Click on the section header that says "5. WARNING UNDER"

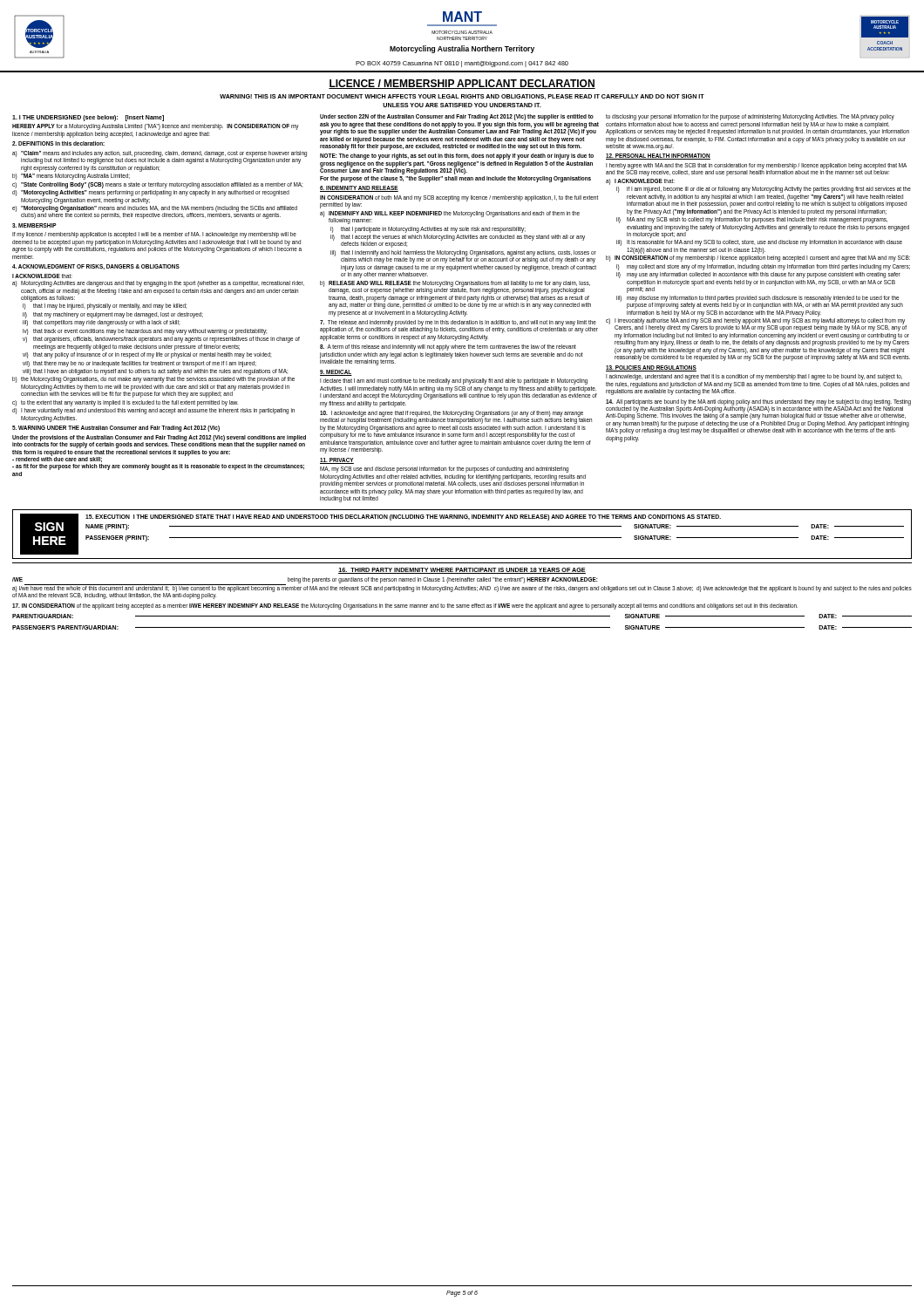116,428
